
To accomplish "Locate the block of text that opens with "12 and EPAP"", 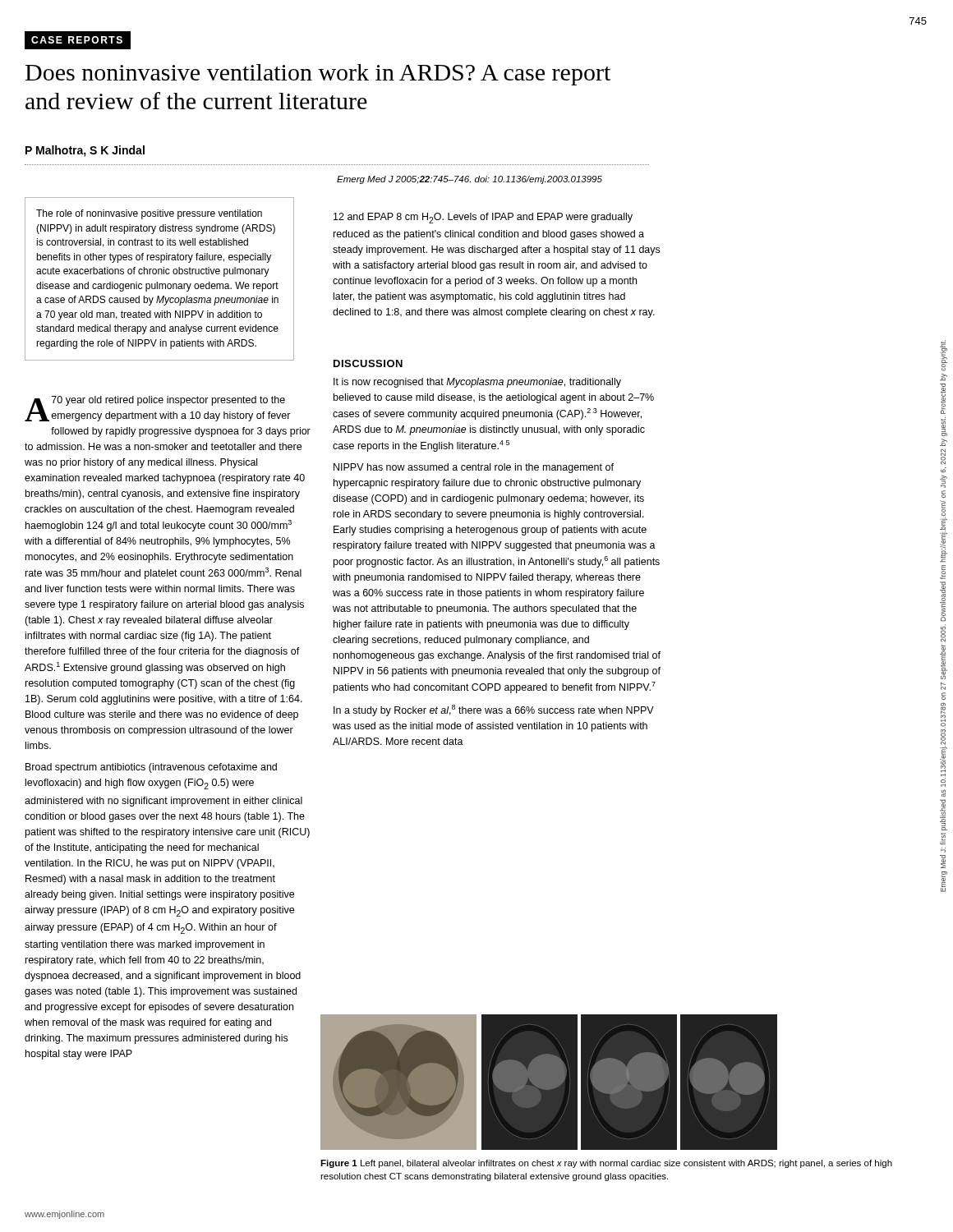I will pyautogui.click(x=497, y=265).
